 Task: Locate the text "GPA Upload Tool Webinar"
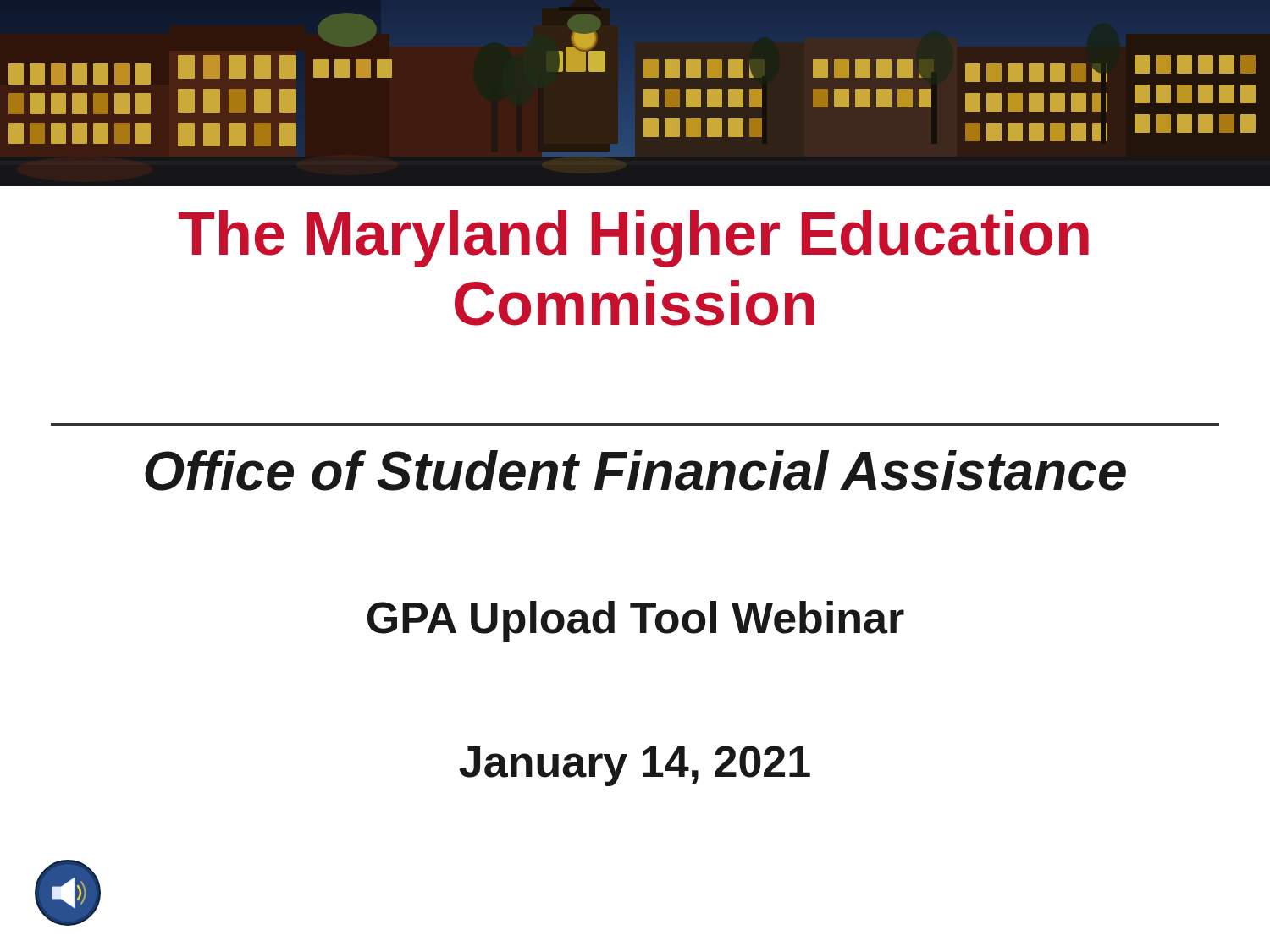click(x=635, y=618)
